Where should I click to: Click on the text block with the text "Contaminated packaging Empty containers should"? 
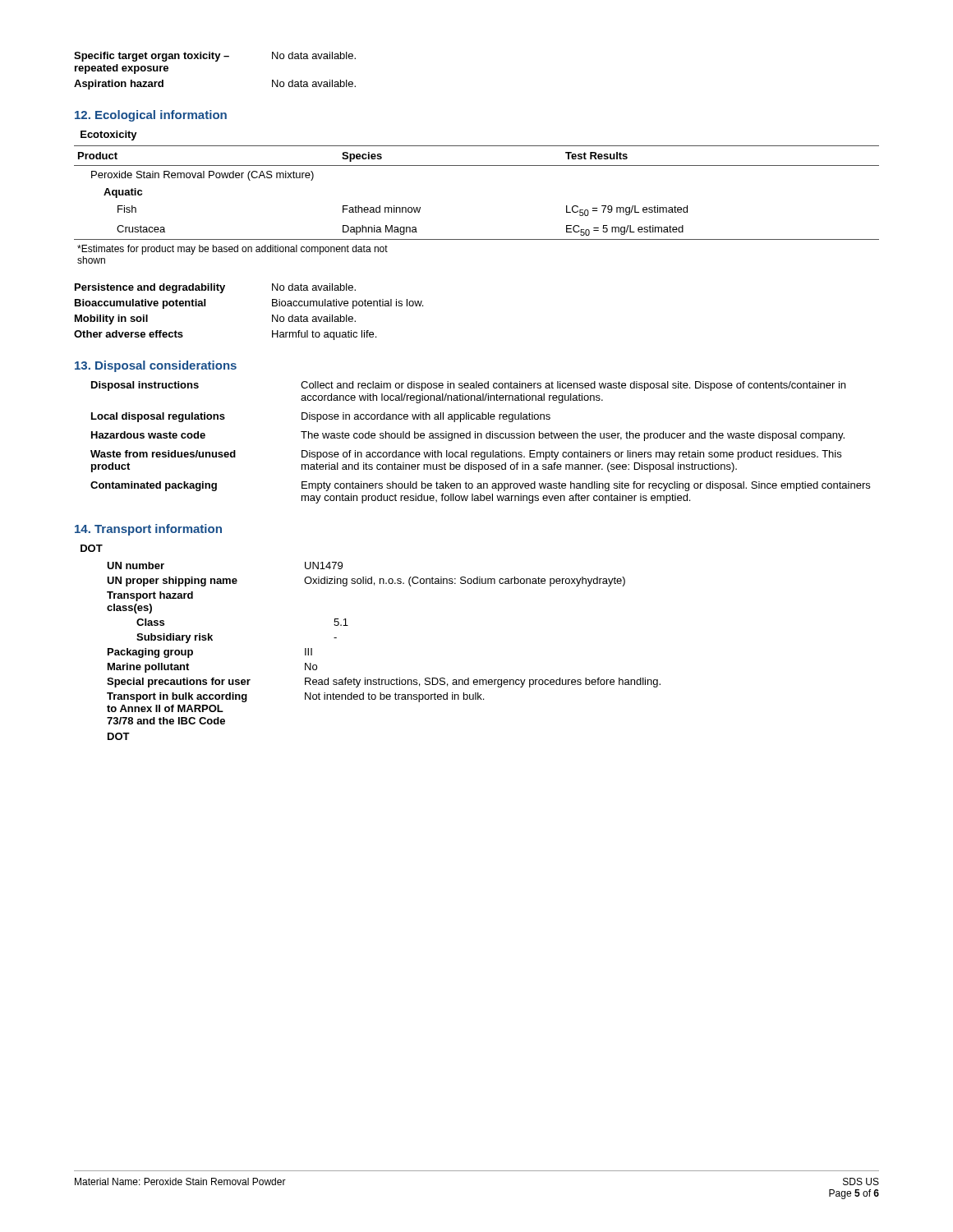click(x=485, y=491)
